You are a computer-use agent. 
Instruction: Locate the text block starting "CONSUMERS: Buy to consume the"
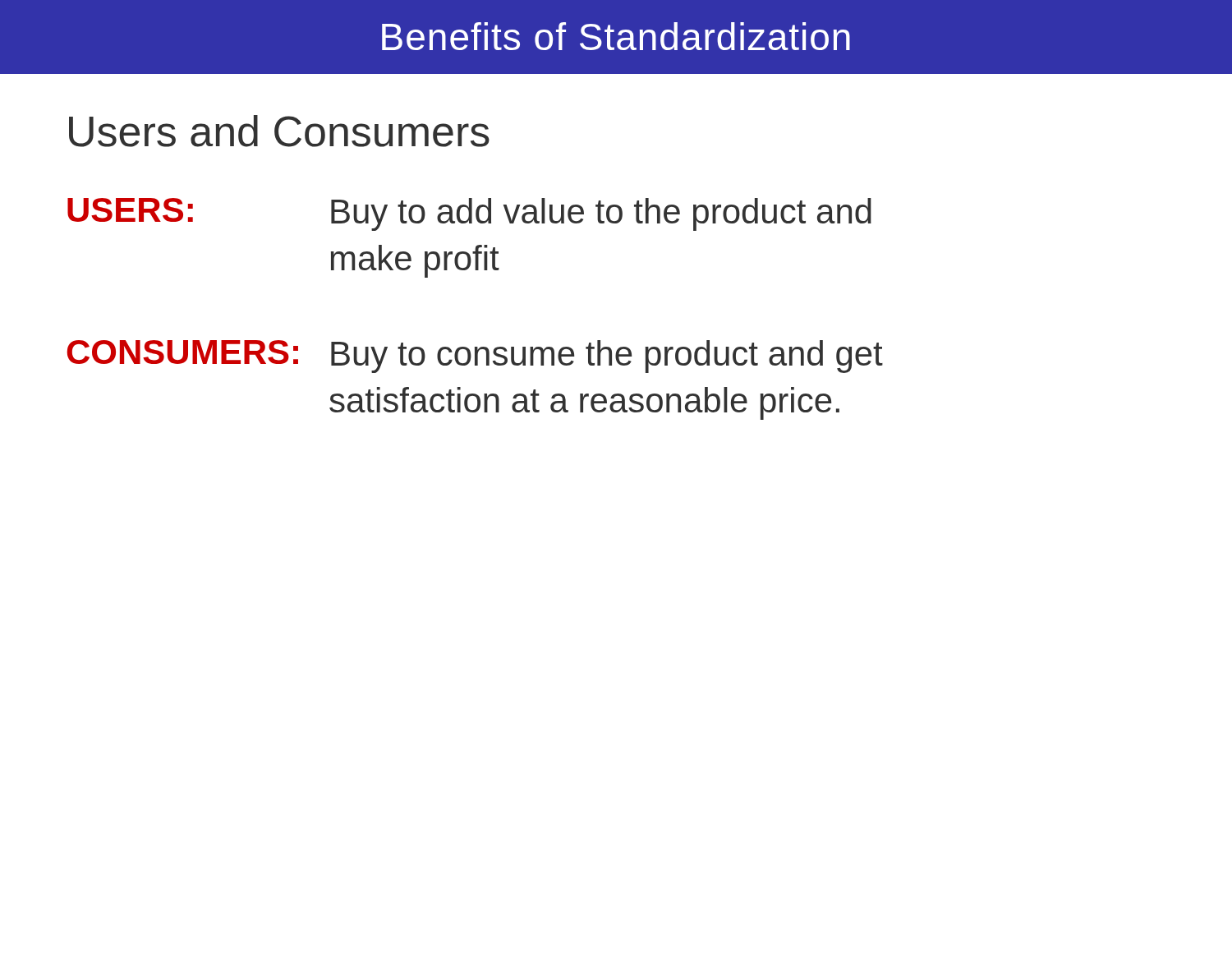616,378
